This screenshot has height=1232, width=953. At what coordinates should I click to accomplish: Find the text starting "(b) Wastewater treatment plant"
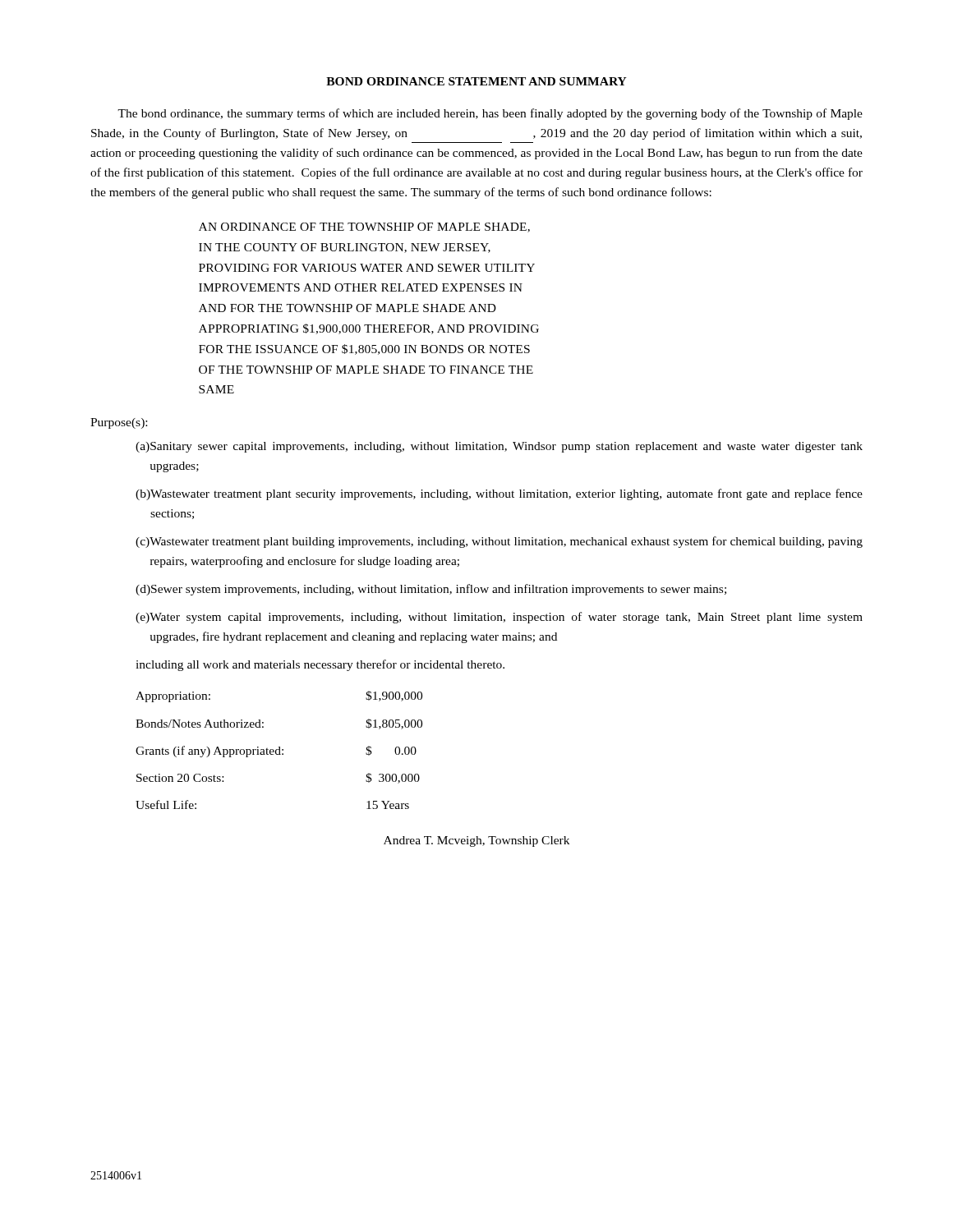[x=476, y=504]
